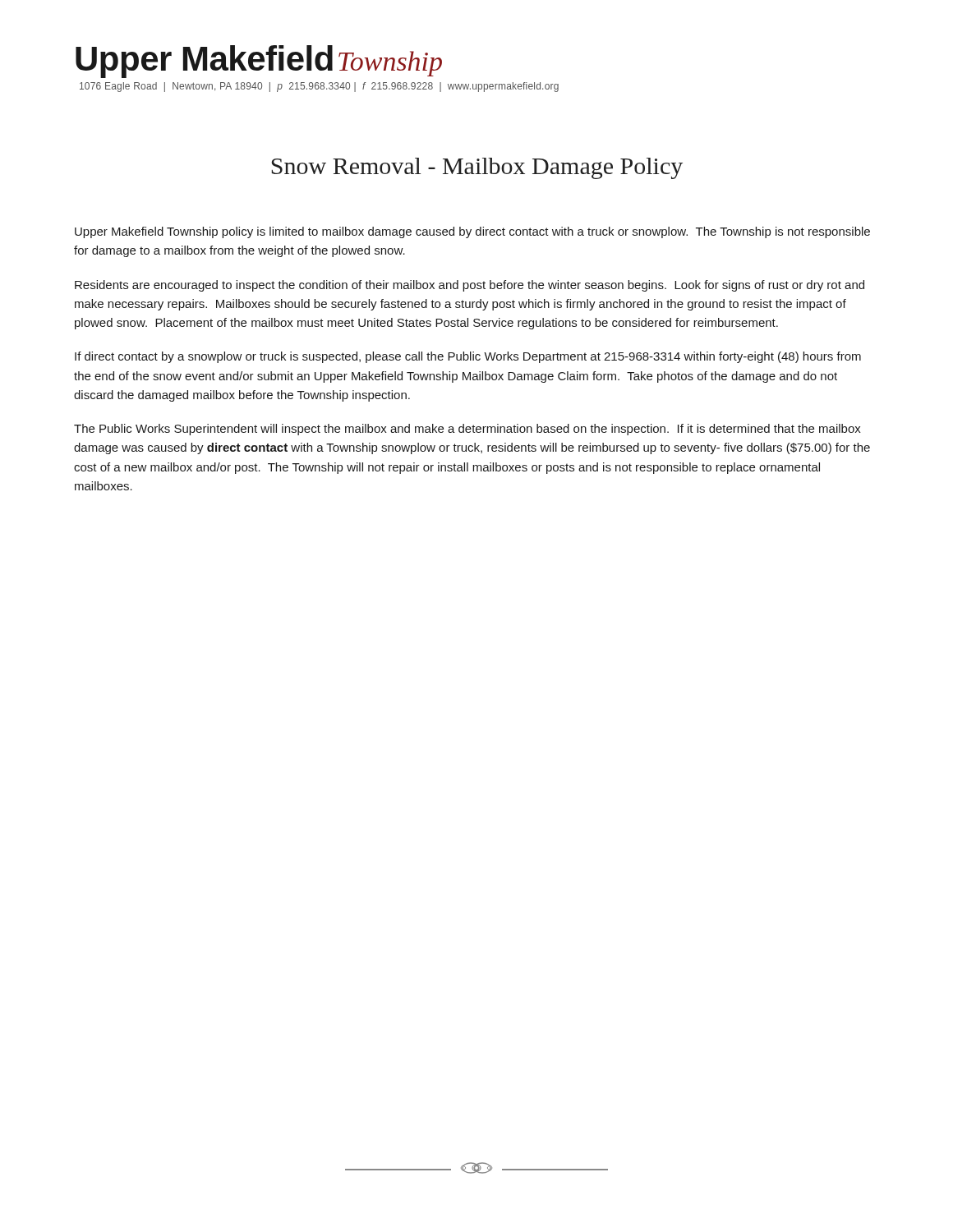Locate the text block starting "Residents are encouraged to inspect"

pos(476,303)
